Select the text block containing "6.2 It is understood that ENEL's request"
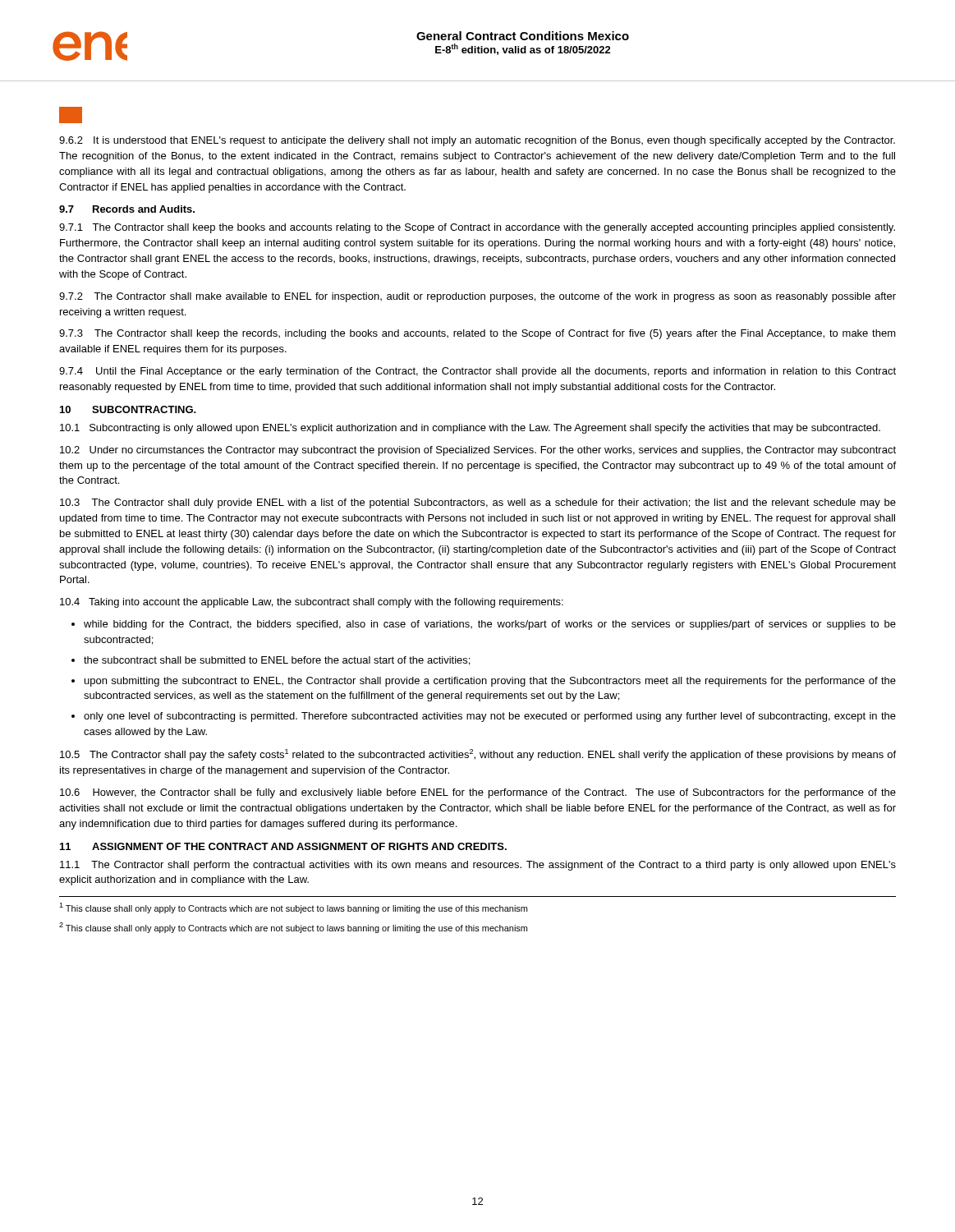Image resolution: width=955 pixels, height=1232 pixels. click(478, 164)
